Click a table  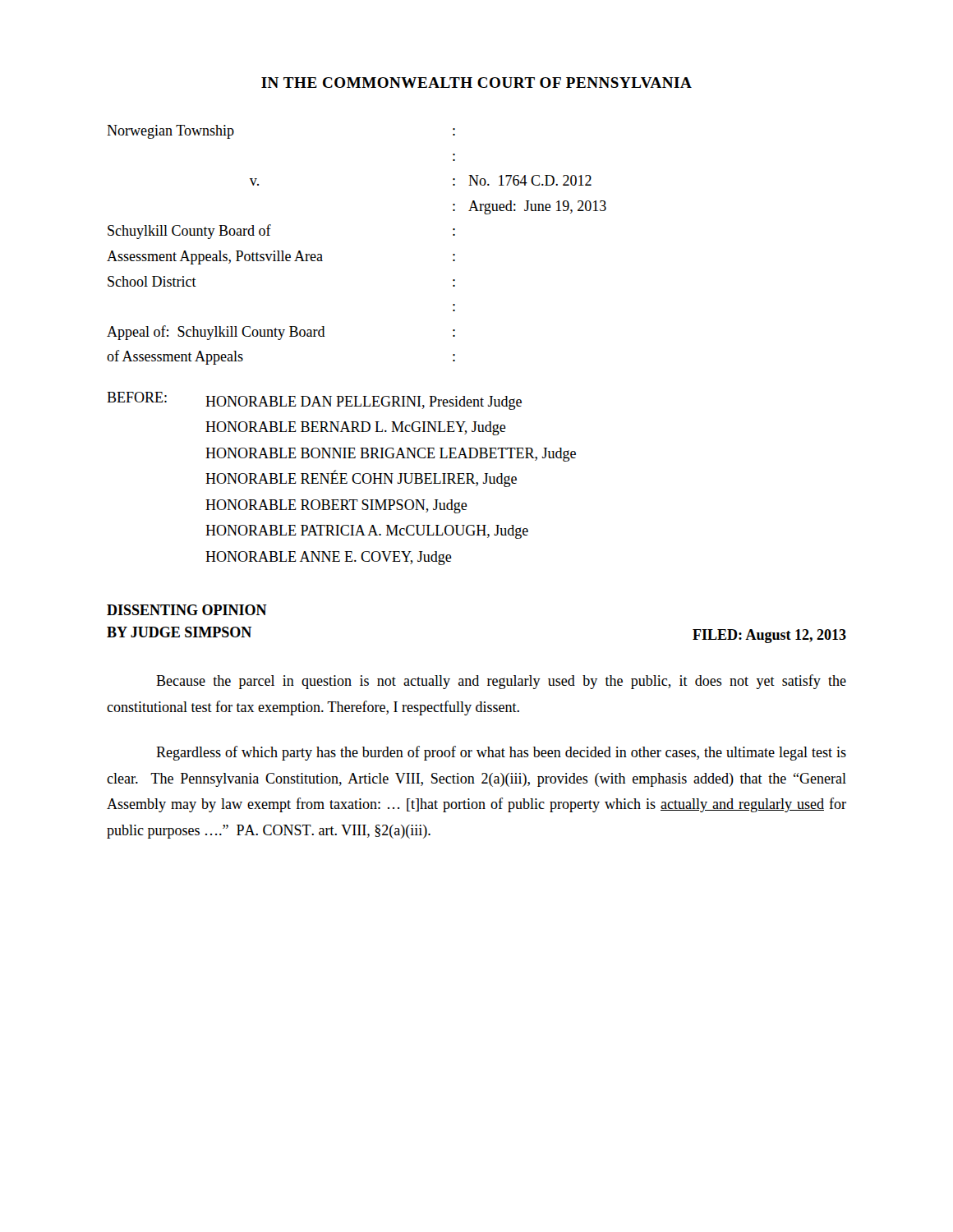point(476,244)
